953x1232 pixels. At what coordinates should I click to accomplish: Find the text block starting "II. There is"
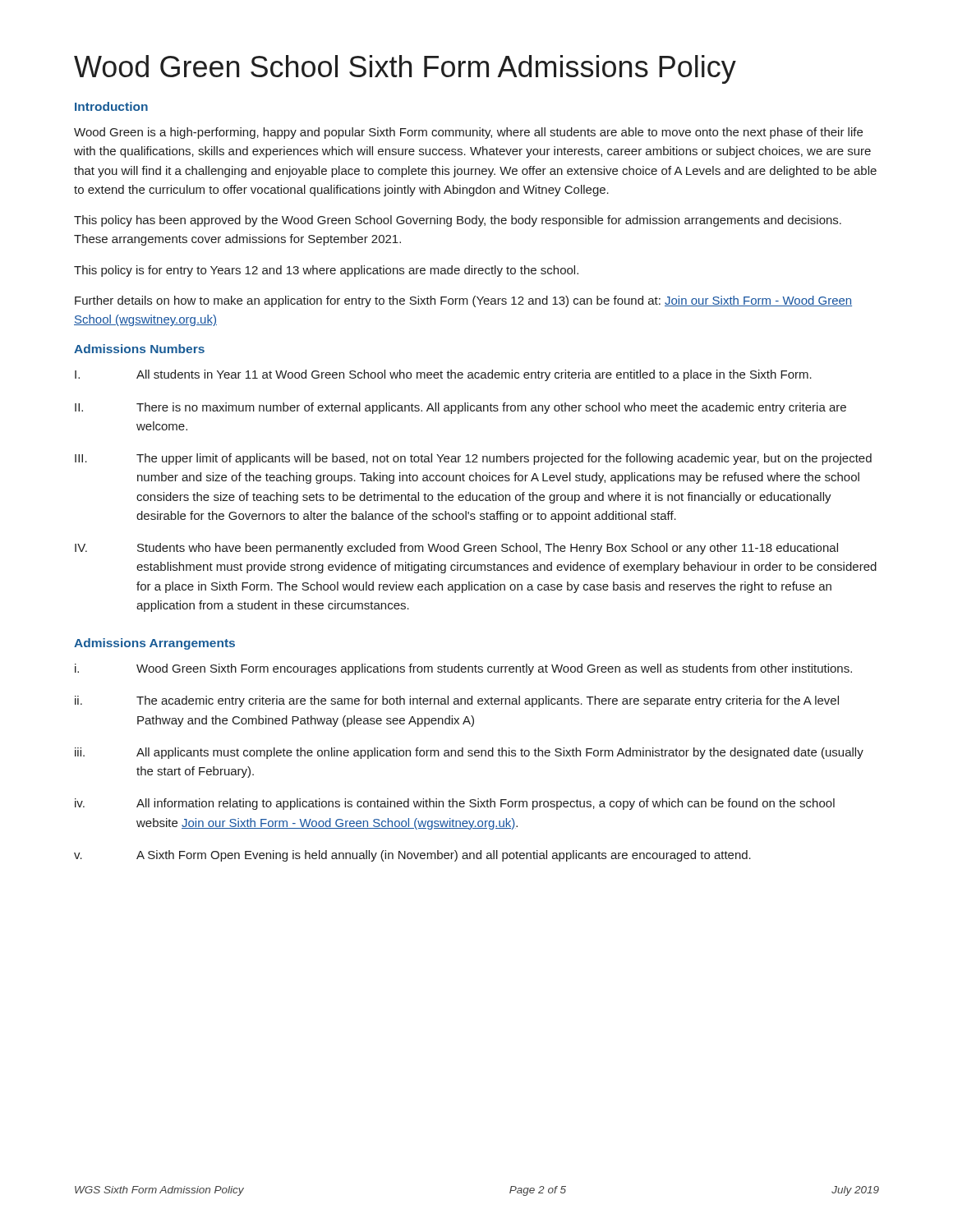(x=476, y=420)
